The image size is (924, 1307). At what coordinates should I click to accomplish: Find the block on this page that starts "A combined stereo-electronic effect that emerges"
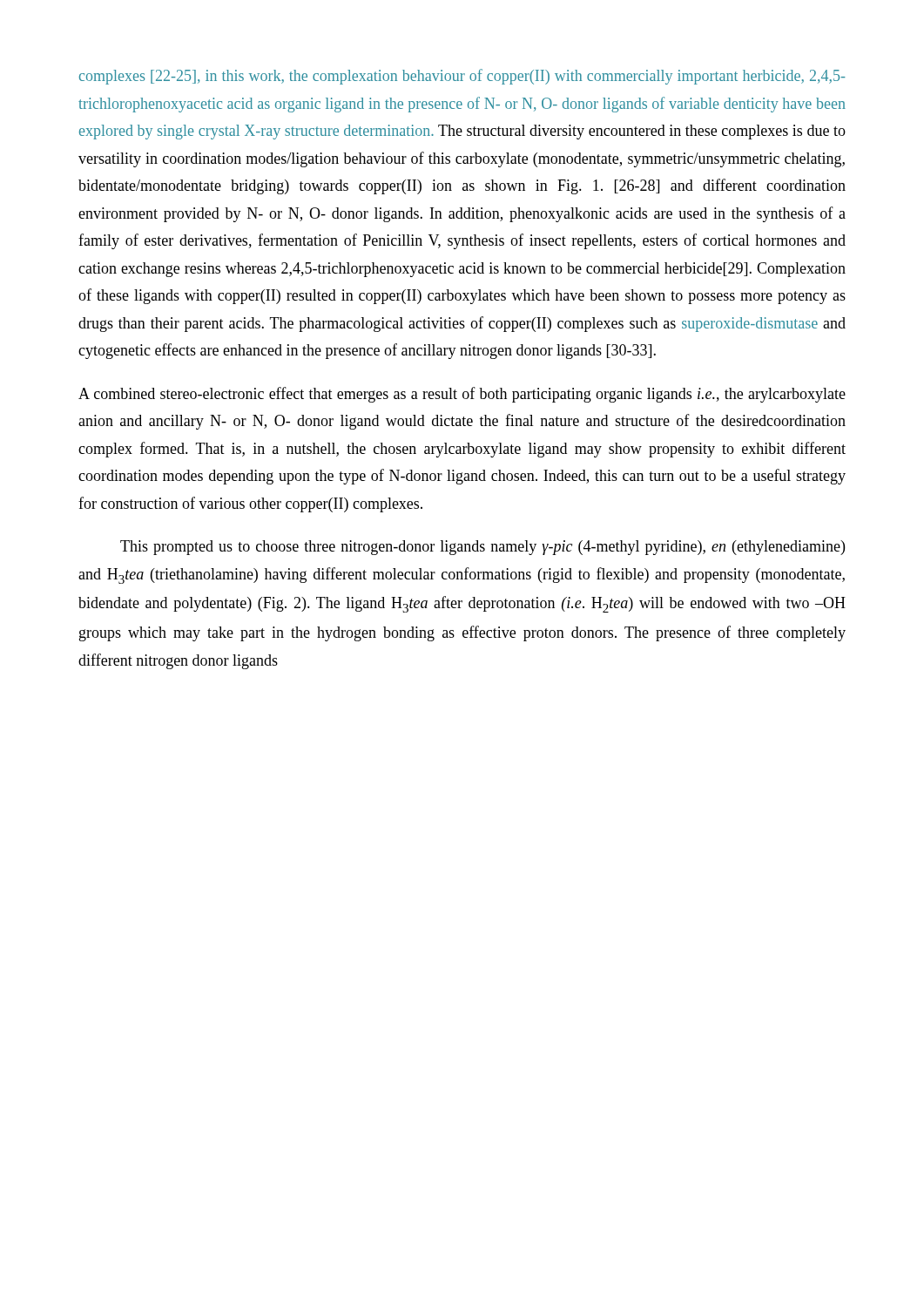click(x=462, y=448)
